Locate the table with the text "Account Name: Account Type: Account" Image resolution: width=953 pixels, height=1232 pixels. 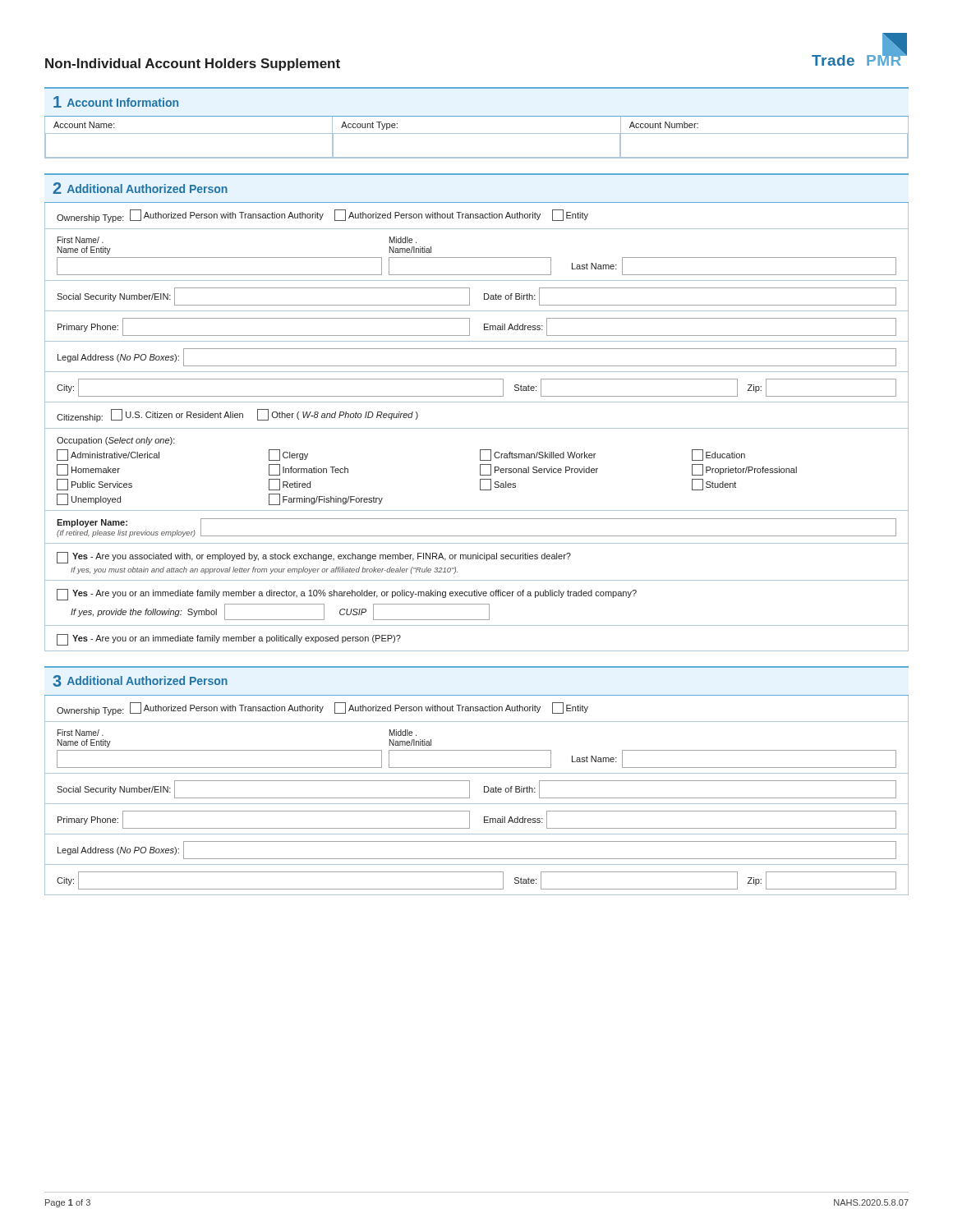coord(476,138)
